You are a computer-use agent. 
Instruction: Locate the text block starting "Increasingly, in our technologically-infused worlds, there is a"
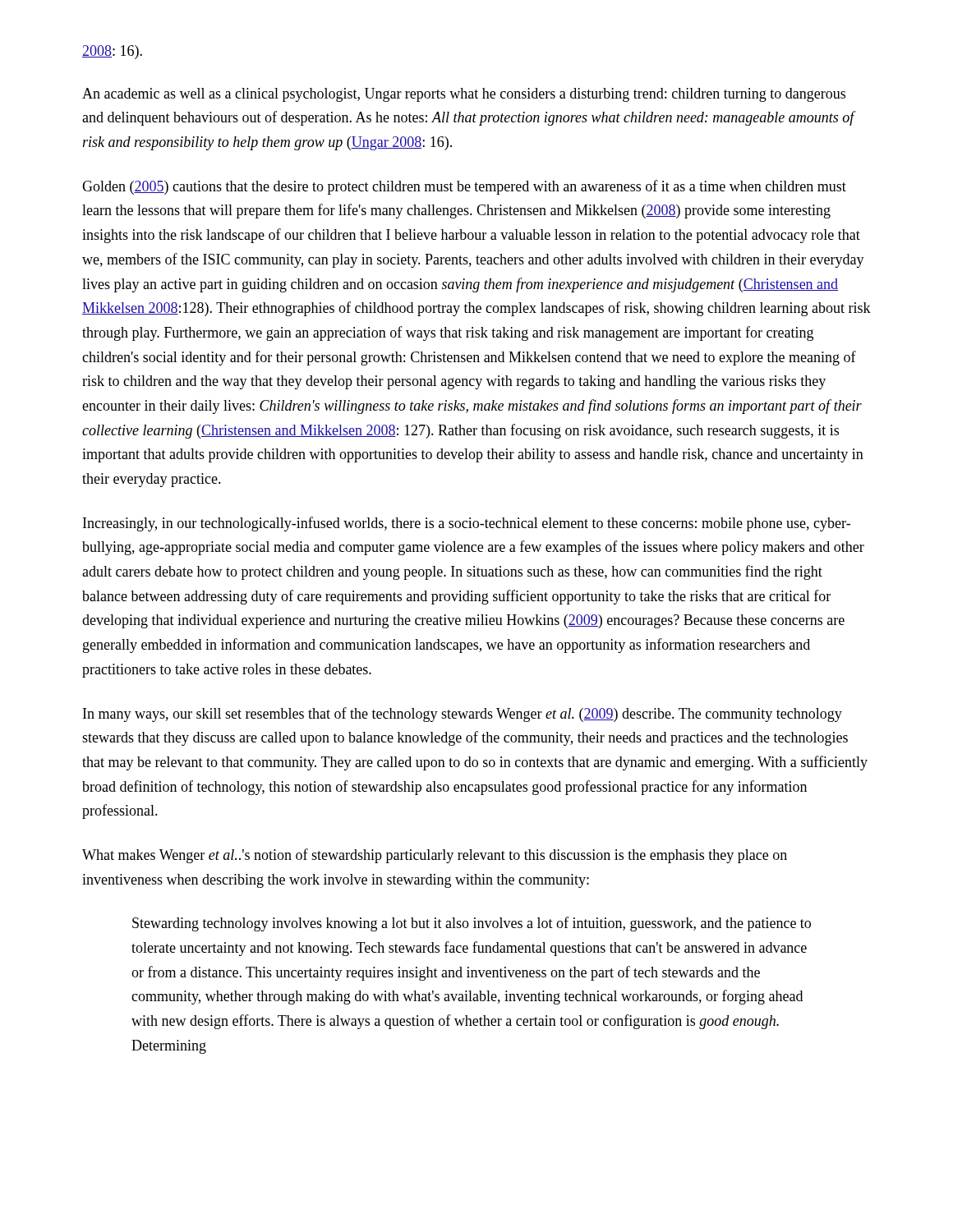point(473,596)
